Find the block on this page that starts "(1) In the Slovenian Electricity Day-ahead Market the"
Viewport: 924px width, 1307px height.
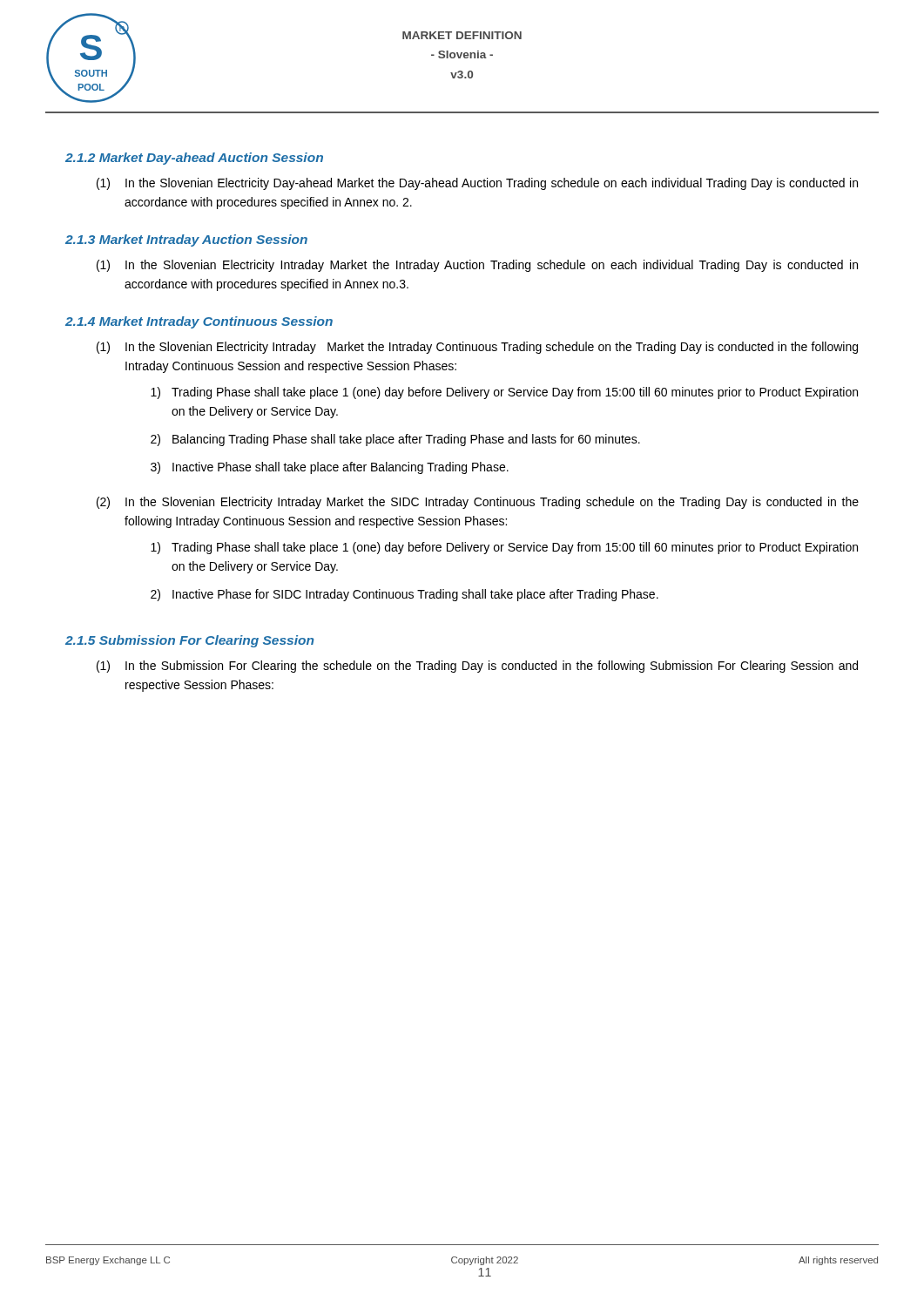coord(462,193)
